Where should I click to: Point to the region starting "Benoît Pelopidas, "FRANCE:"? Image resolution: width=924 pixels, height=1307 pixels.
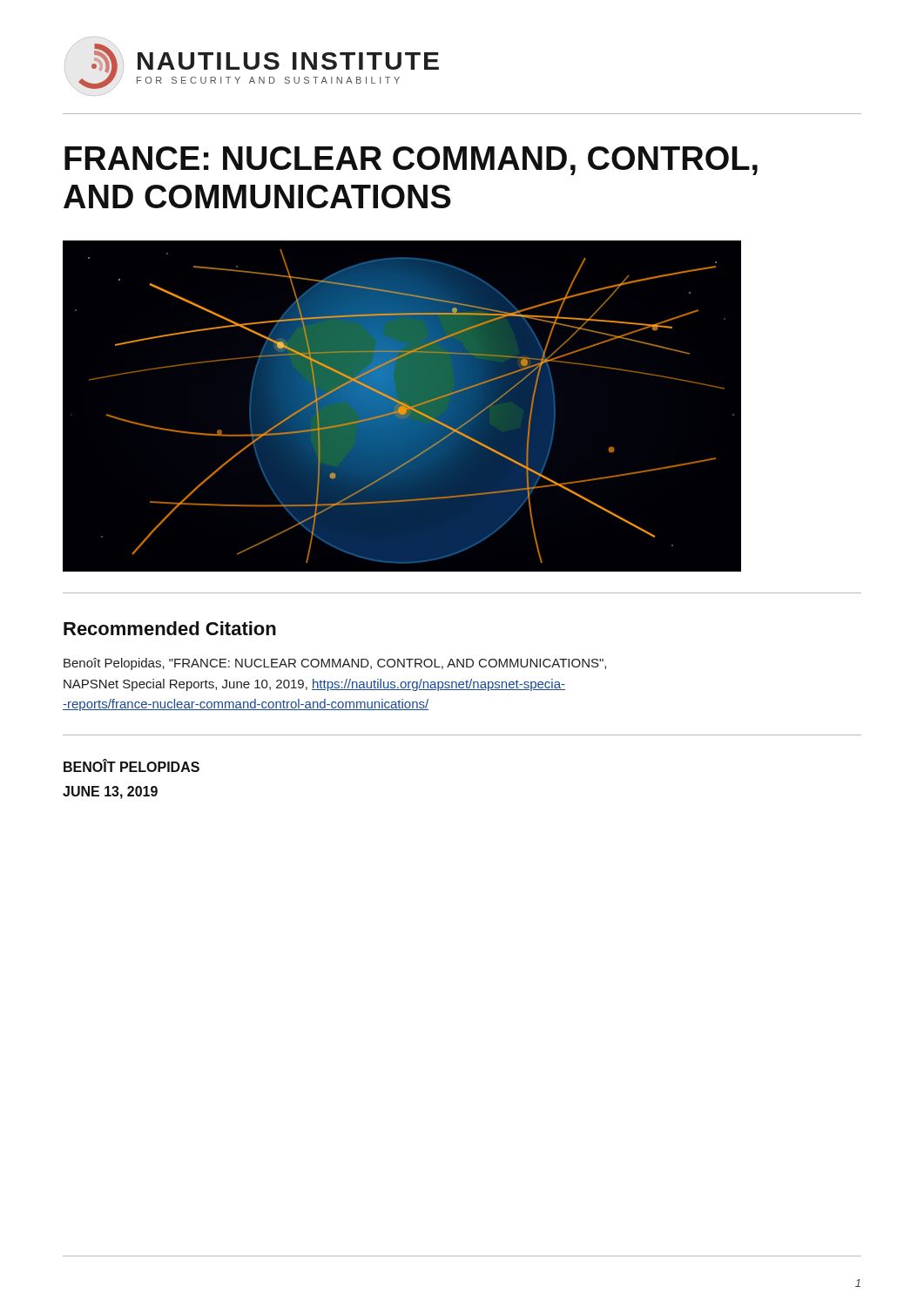coord(335,683)
